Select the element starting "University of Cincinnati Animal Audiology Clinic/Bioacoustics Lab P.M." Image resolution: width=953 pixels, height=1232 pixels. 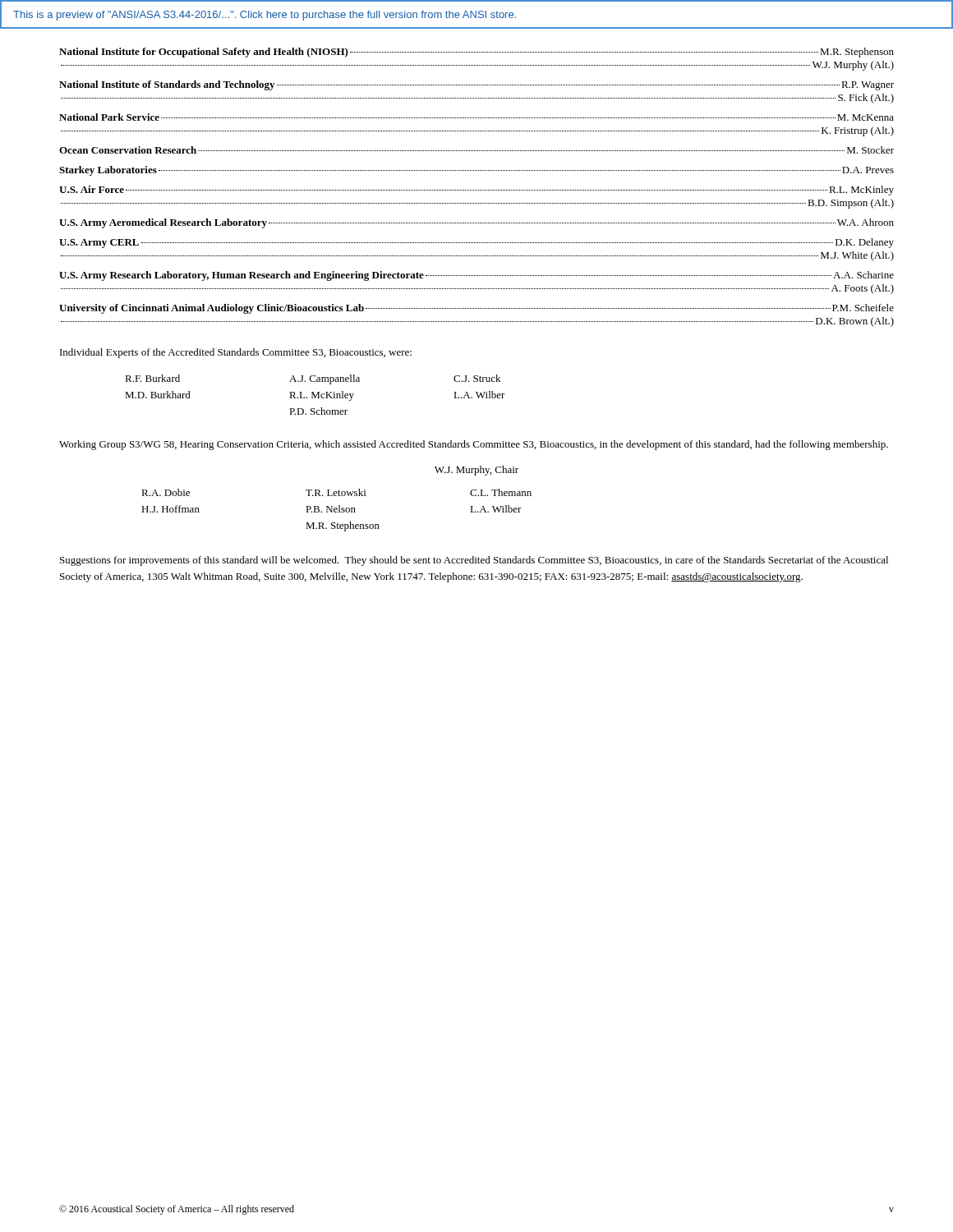pos(476,315)
